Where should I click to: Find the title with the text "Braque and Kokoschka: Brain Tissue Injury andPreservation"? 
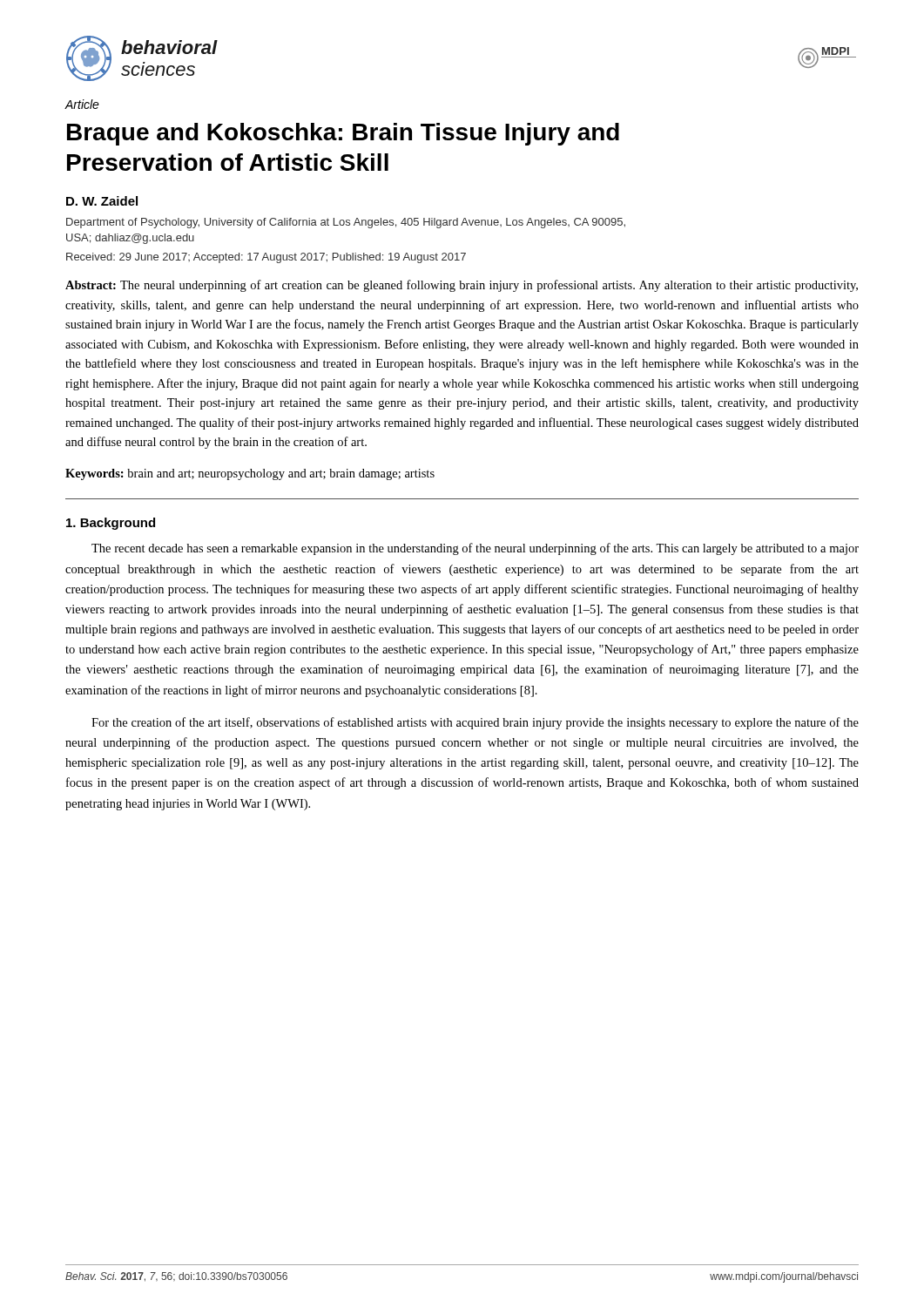coord(343,147)
